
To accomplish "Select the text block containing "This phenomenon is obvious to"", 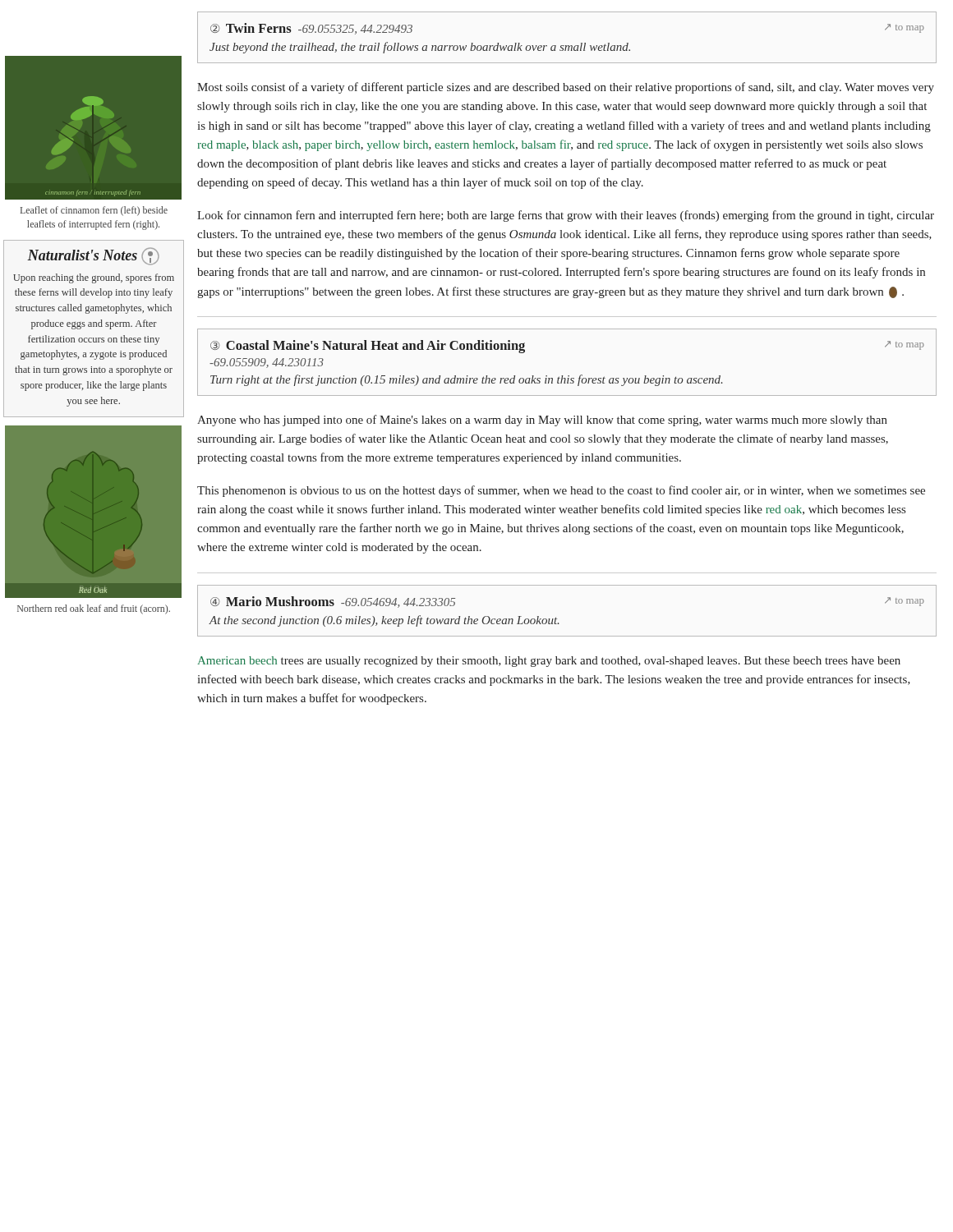I will pos(561,519).
